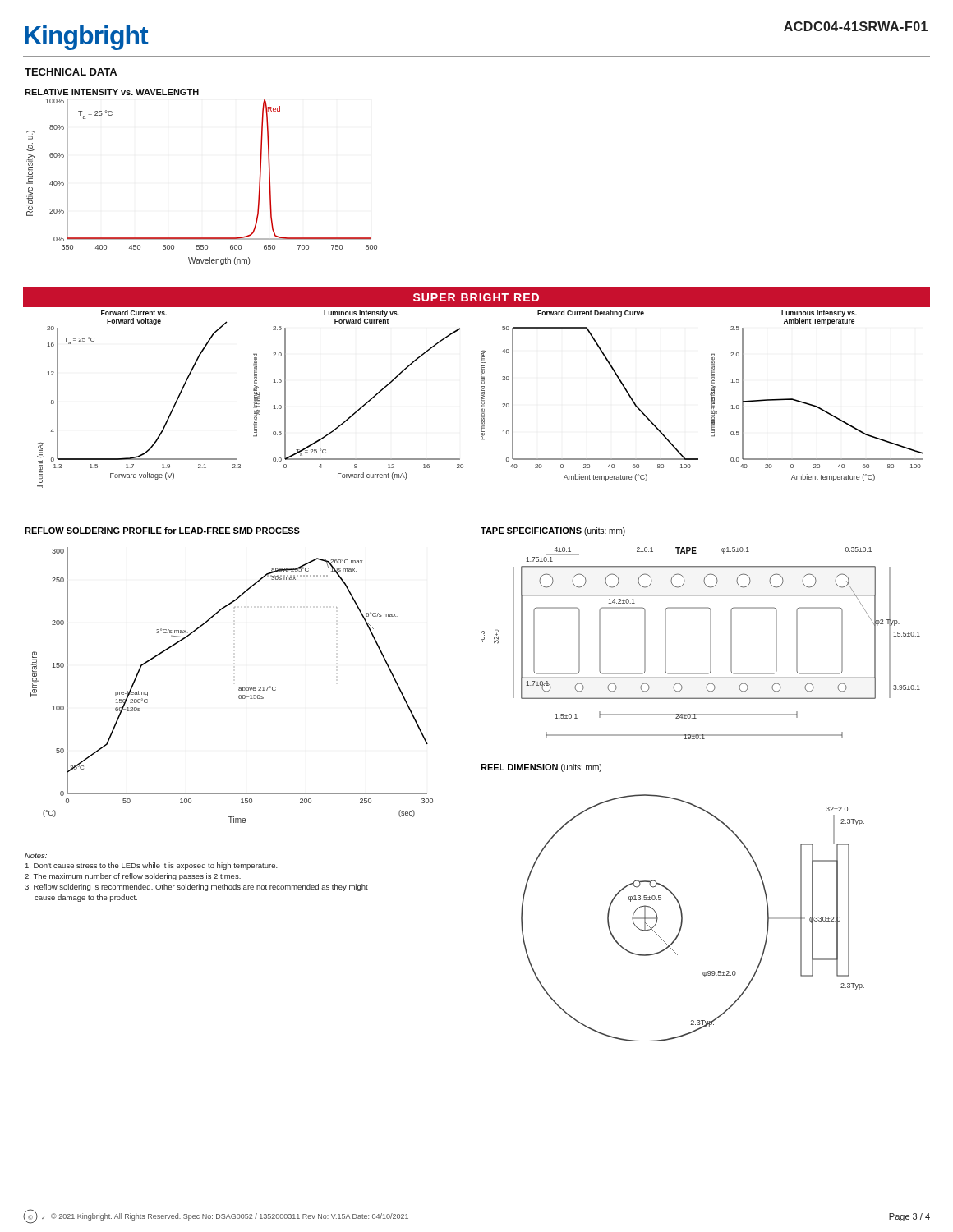Screen dimensions: 1232x953
Task: Locate the section header with the text "SUPER BRIGHT RED"
Action: [x=476, y=297]
